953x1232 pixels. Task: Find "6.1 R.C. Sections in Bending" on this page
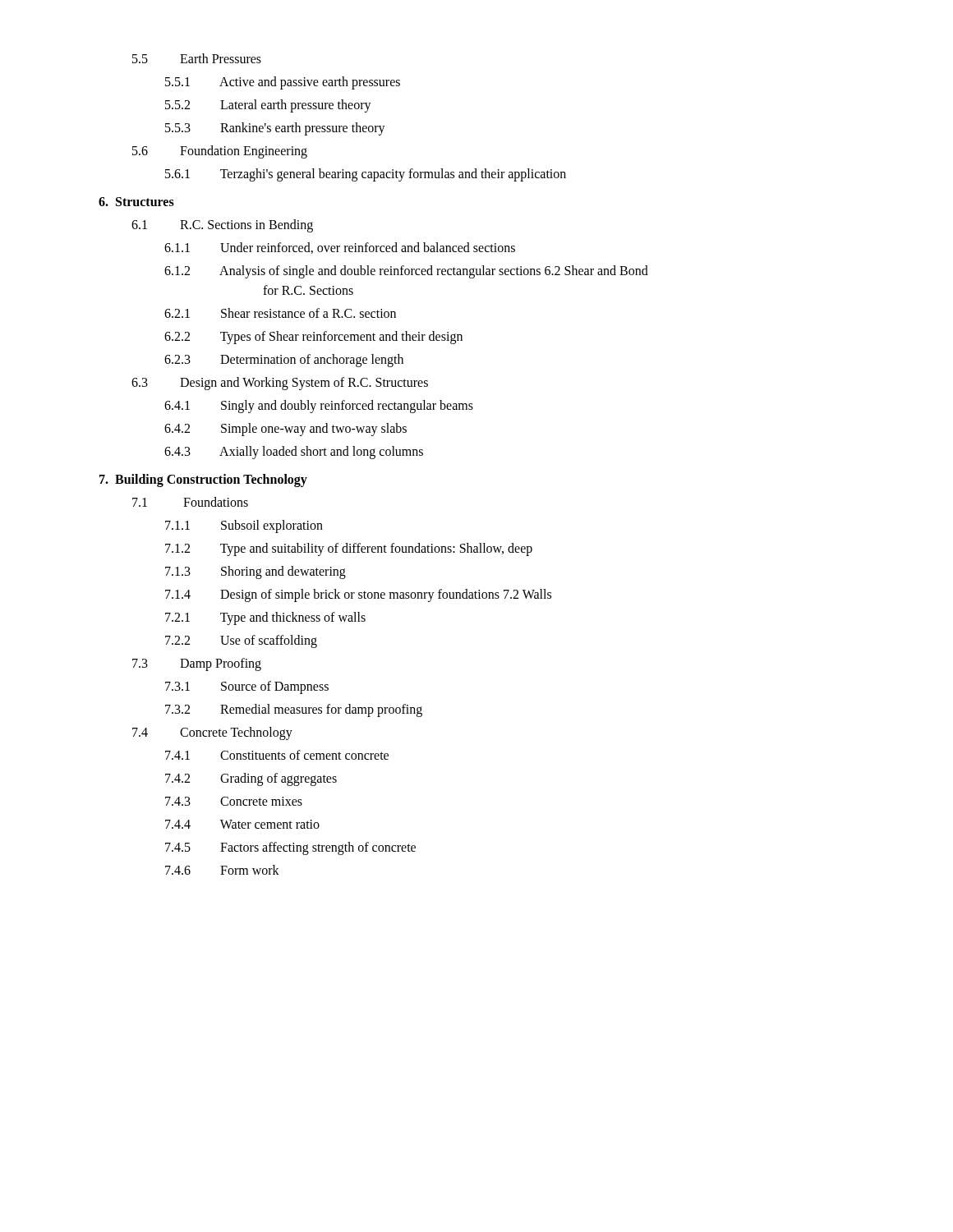click(x=222, y=225)
